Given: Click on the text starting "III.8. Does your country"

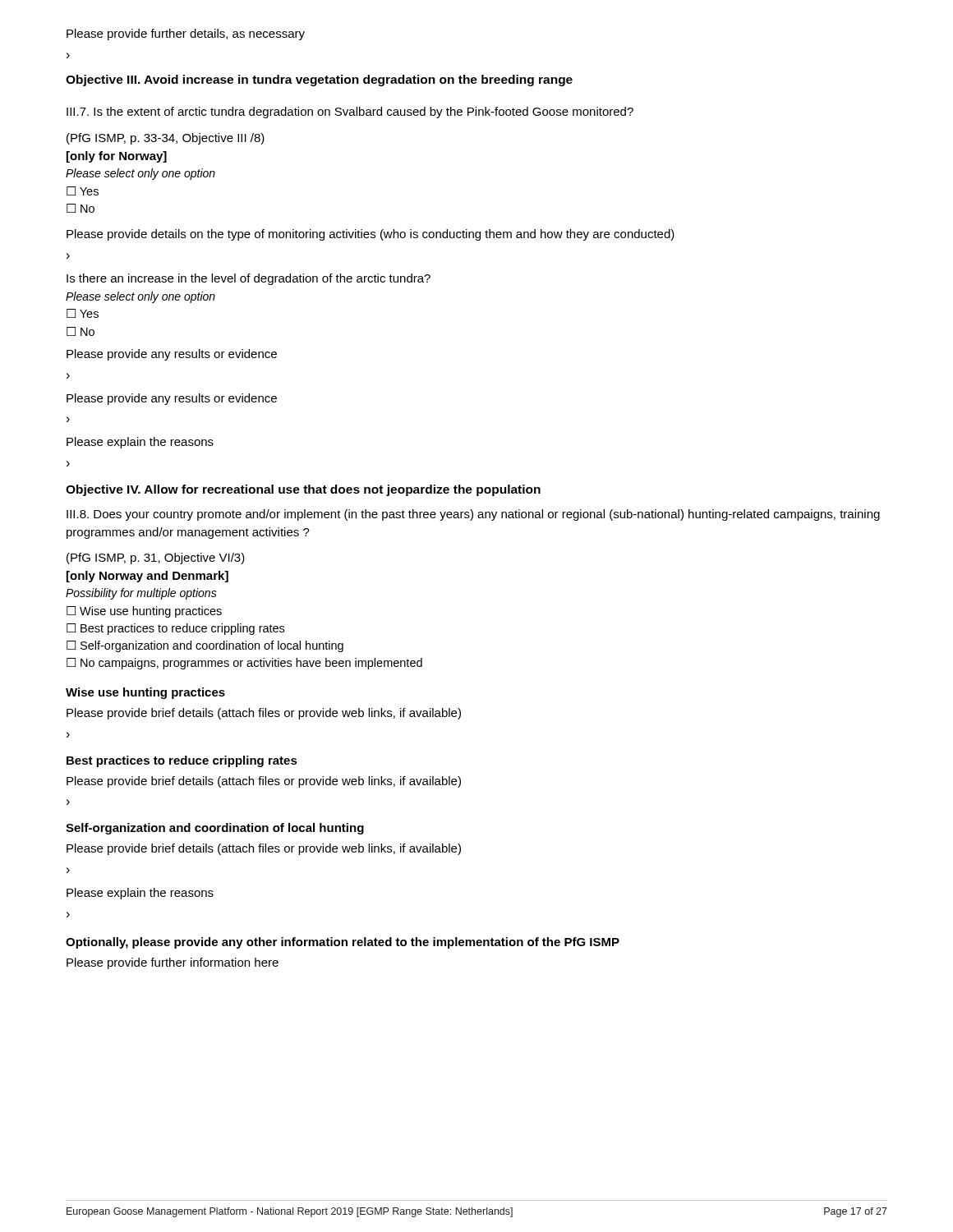Looking at the screenshot, I should click(473, 522).
